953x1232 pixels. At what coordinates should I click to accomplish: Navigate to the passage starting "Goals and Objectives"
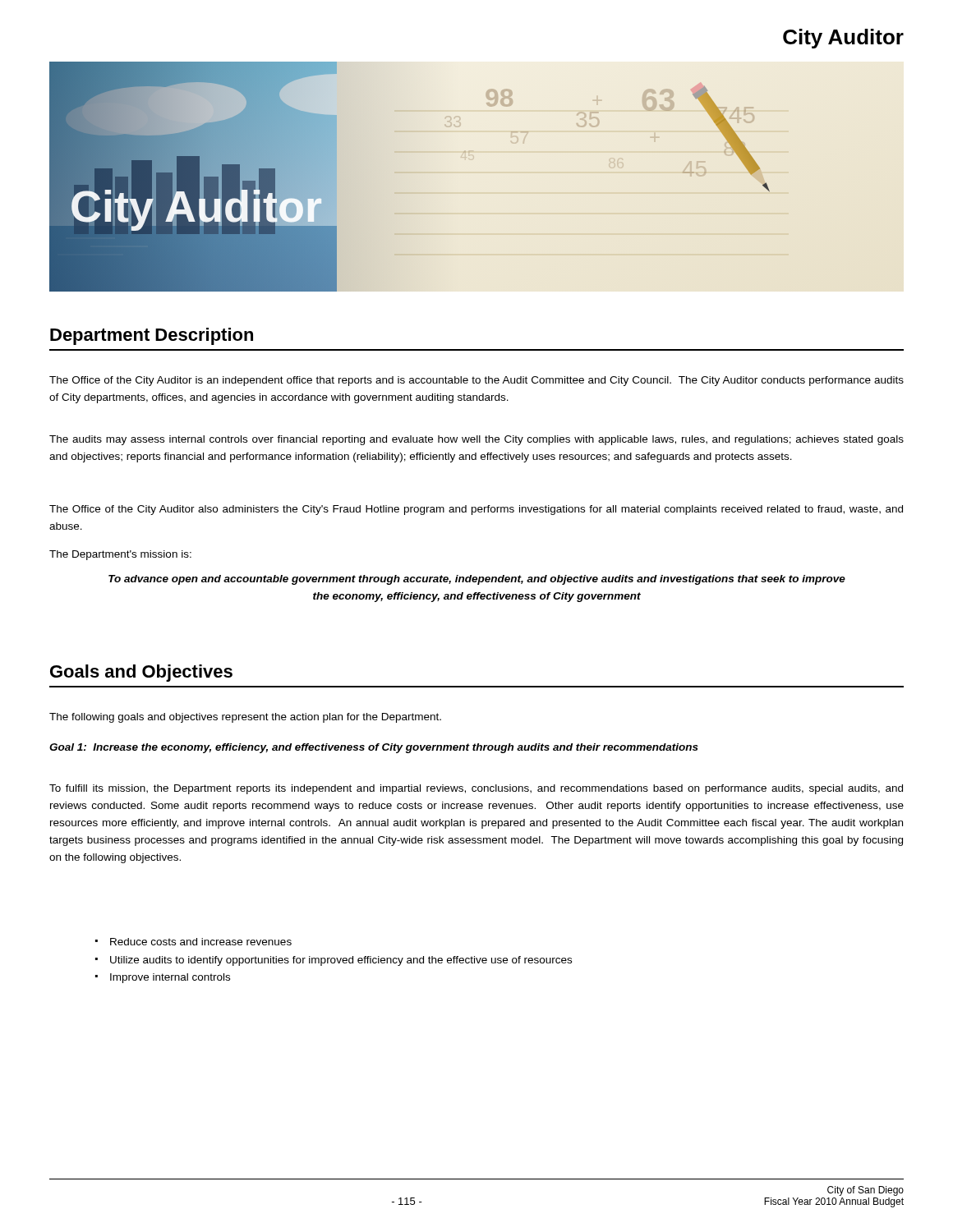point(141,671)
